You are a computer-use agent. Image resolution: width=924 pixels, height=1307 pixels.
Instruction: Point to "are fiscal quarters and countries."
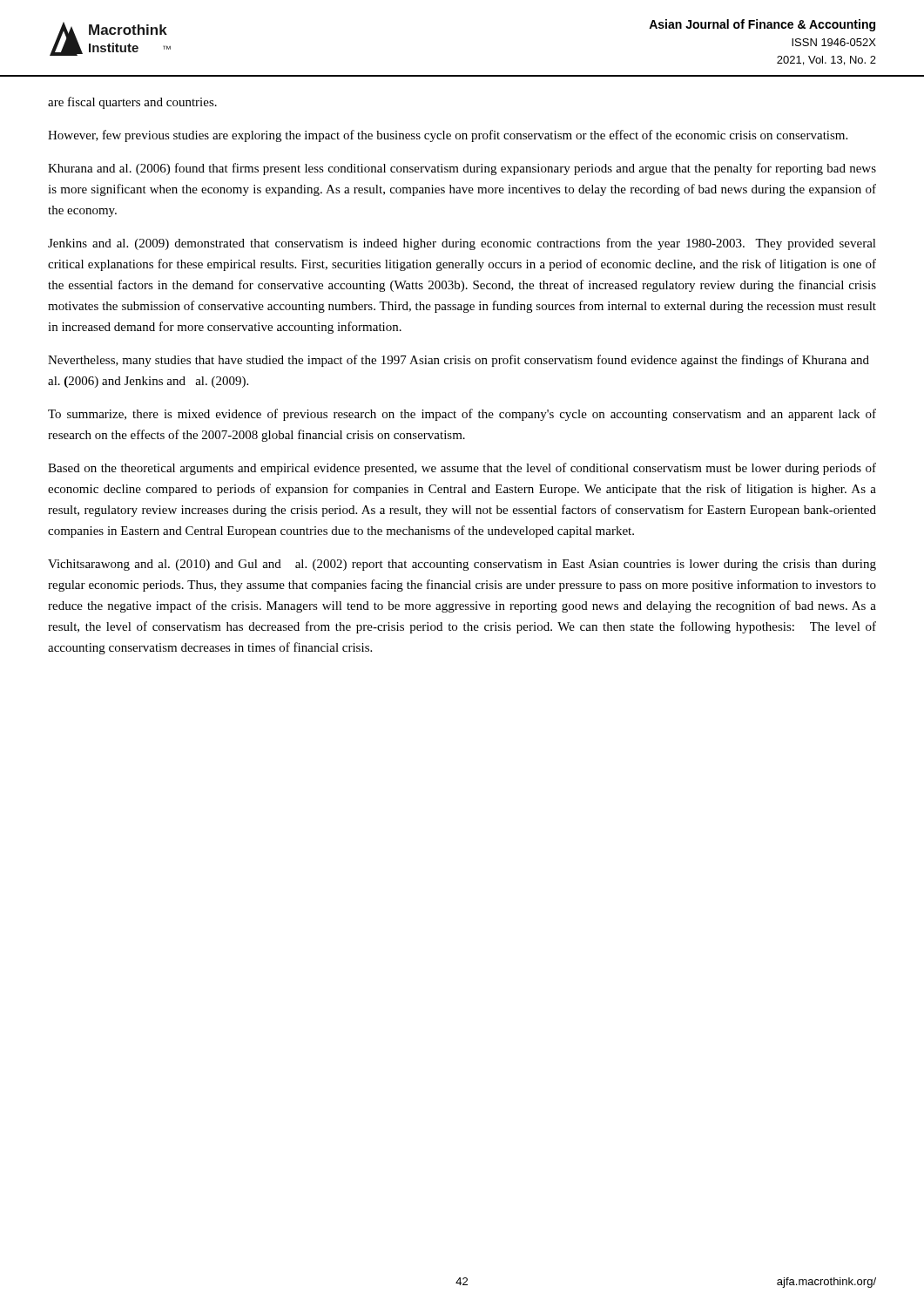pyautogui.click(x=133, y=102)
